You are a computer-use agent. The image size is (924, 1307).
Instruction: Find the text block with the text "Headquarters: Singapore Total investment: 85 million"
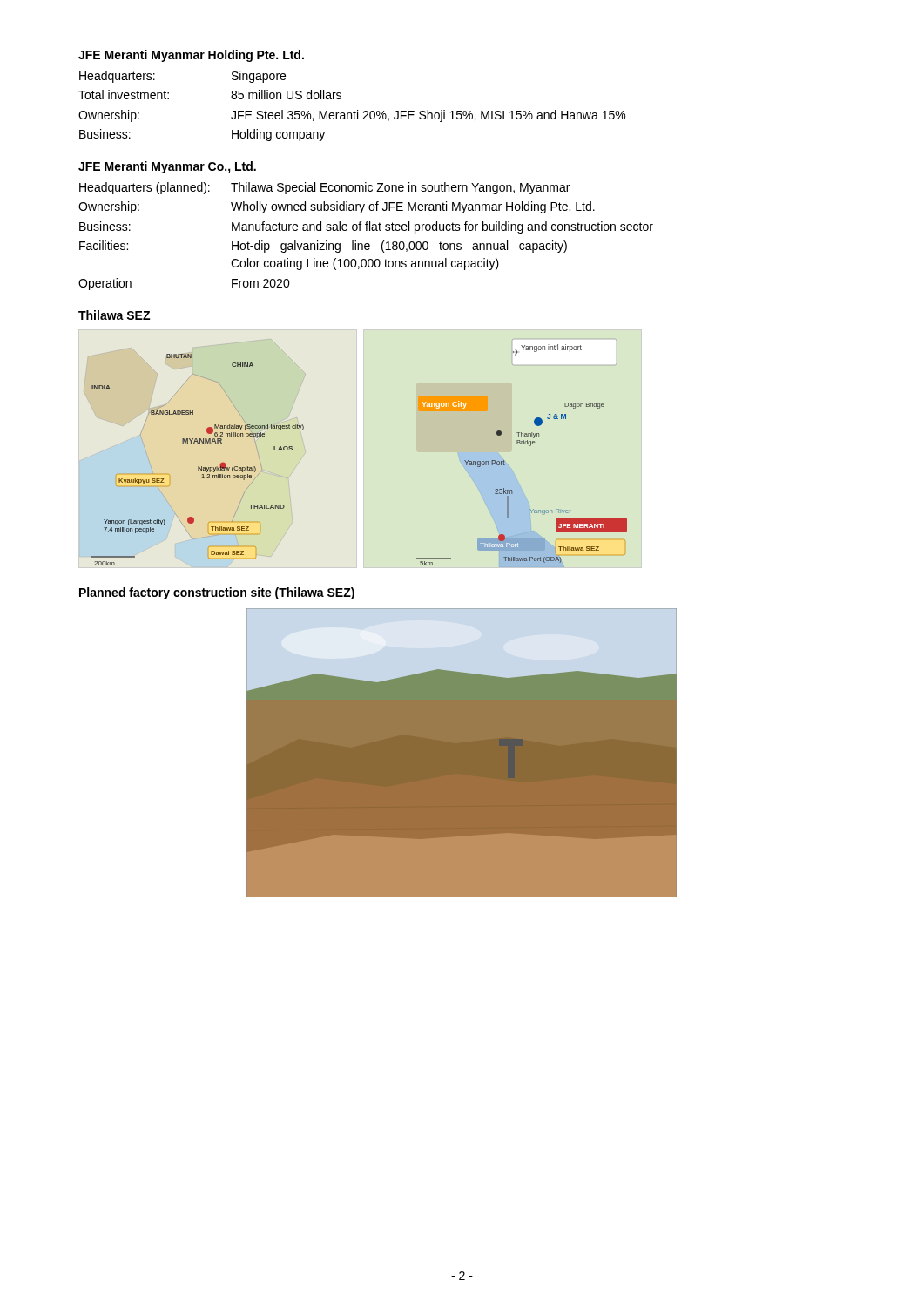[462, 105]
